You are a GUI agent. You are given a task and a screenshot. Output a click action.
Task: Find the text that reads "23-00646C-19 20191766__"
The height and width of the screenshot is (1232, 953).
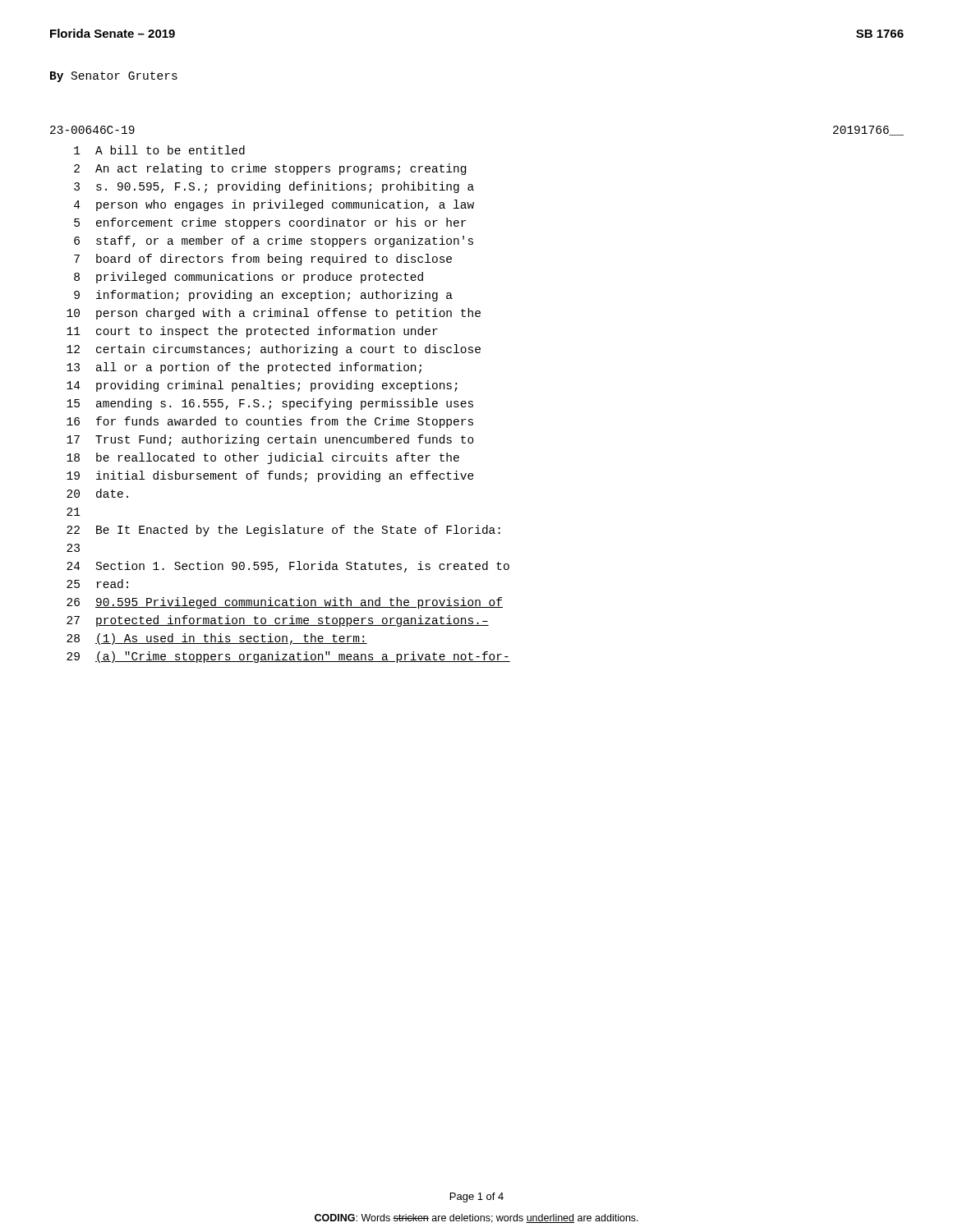(87, 129)
